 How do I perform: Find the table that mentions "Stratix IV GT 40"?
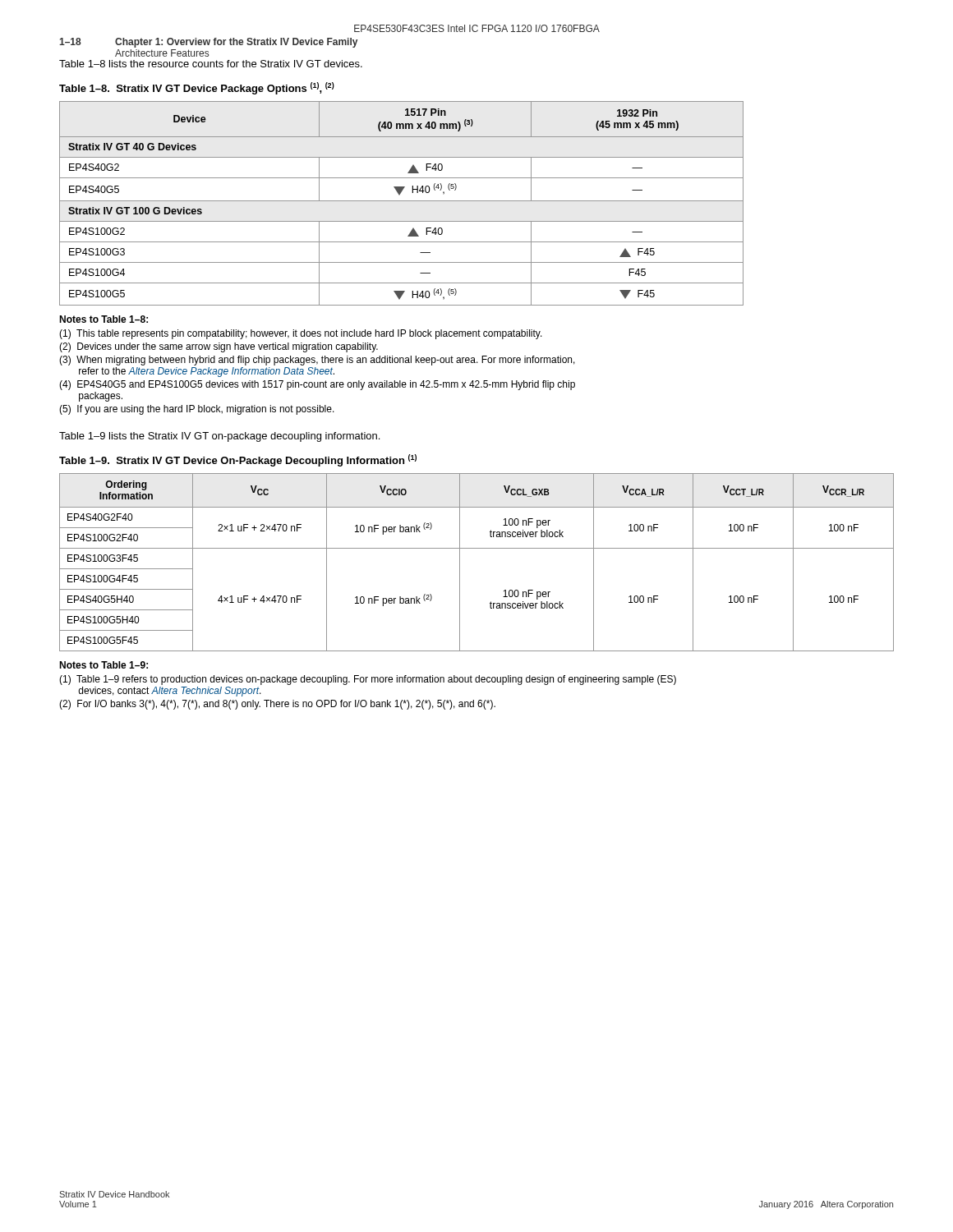pyautogui.click(x=476, y=203)
